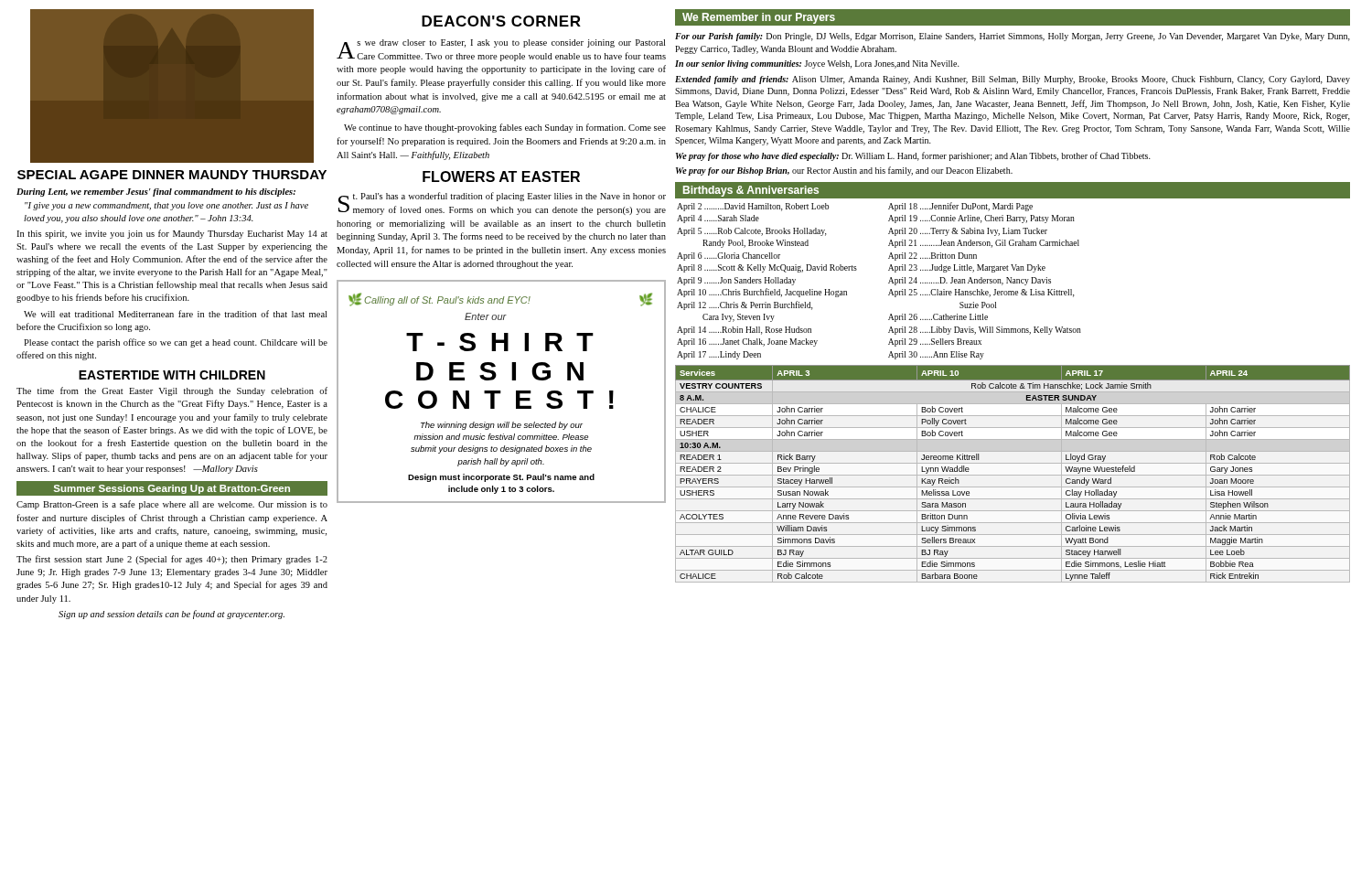Image resolution: width=1372 pixels, height=888 pixels.
Task: Click on the text block that says "Extended family and friends: Alison Ulmer,"
Action: point(1013,110)
